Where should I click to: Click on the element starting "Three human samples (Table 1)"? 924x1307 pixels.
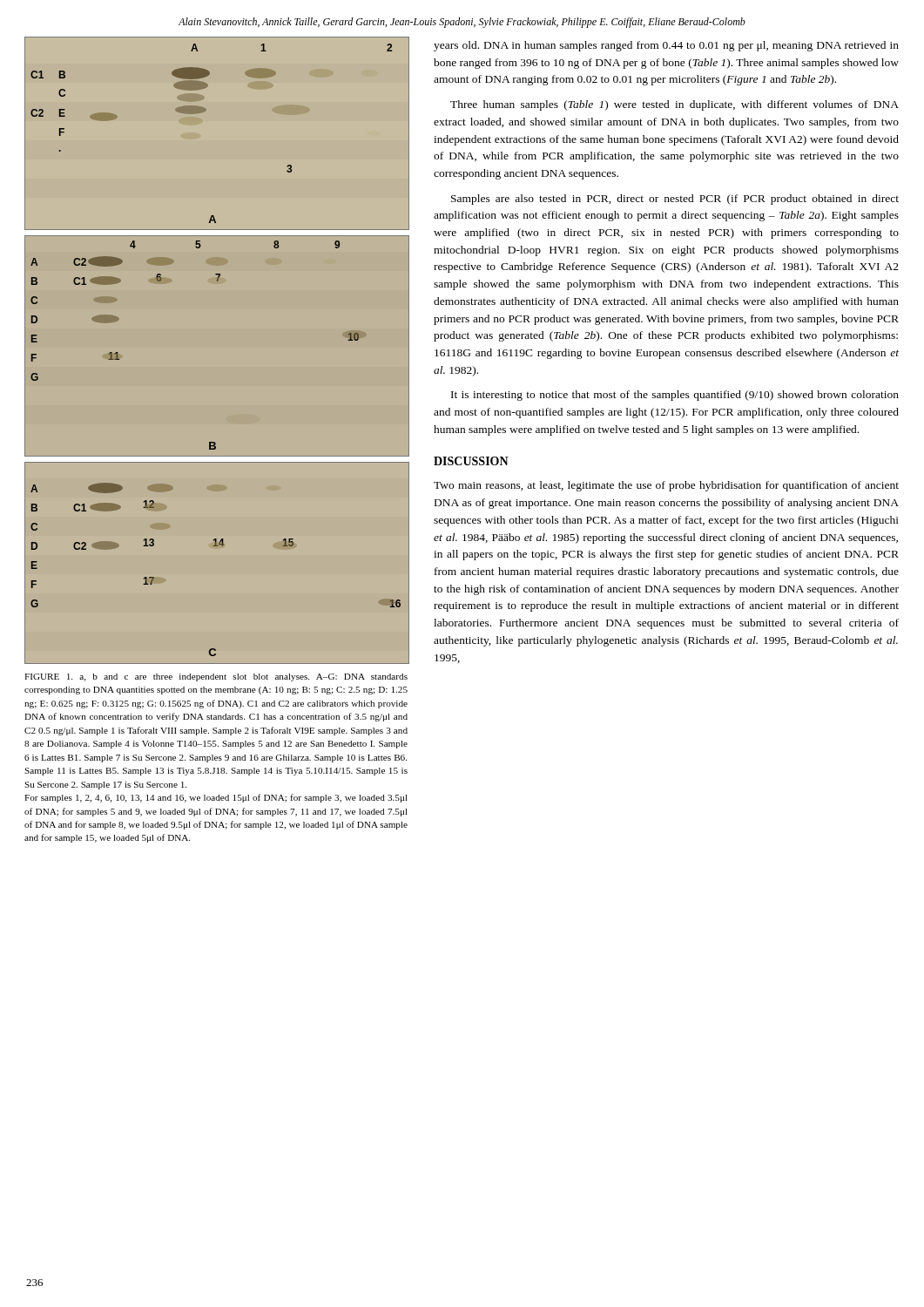666,139
